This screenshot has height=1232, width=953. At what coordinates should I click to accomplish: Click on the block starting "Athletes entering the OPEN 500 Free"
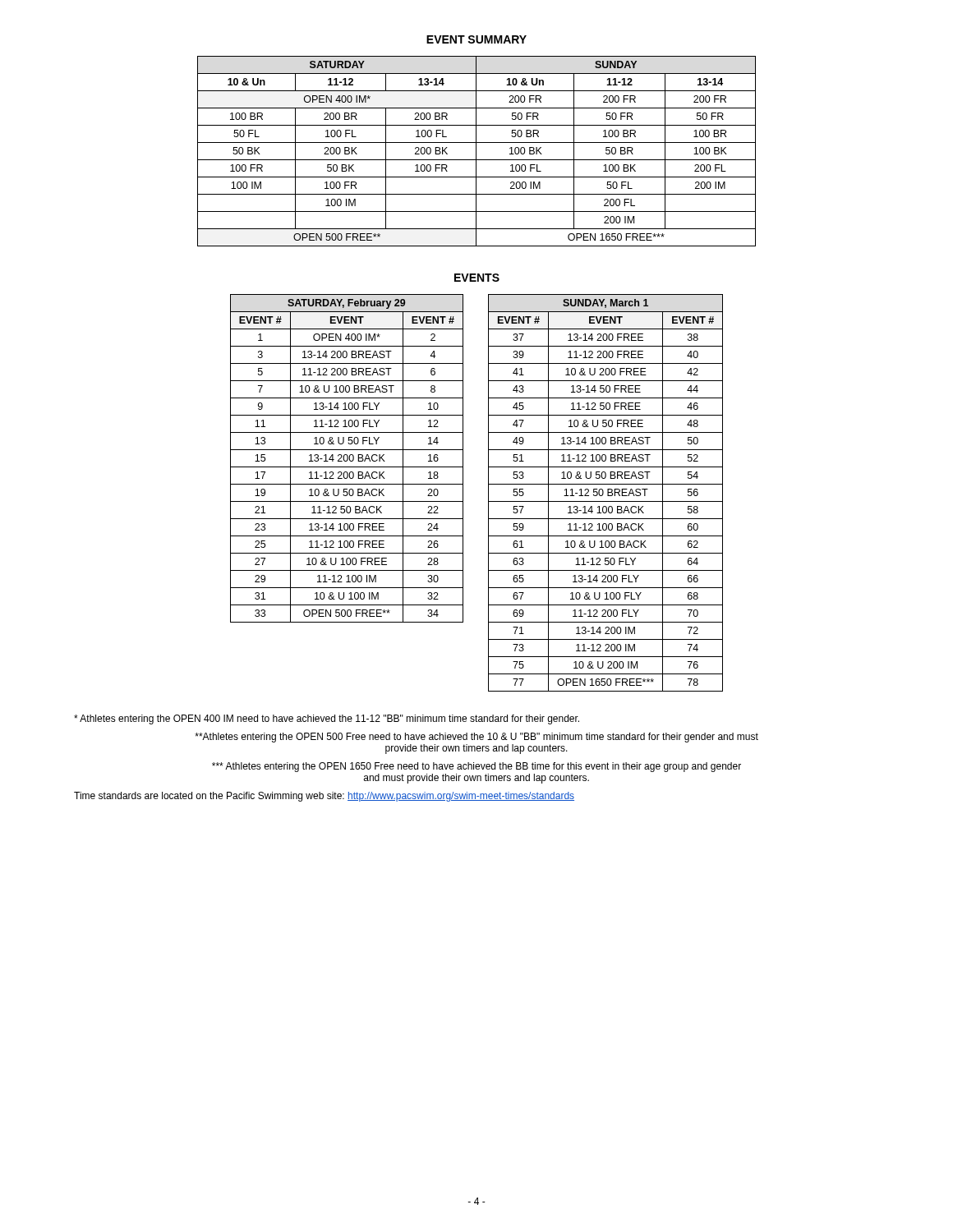[x=476, y=742]
